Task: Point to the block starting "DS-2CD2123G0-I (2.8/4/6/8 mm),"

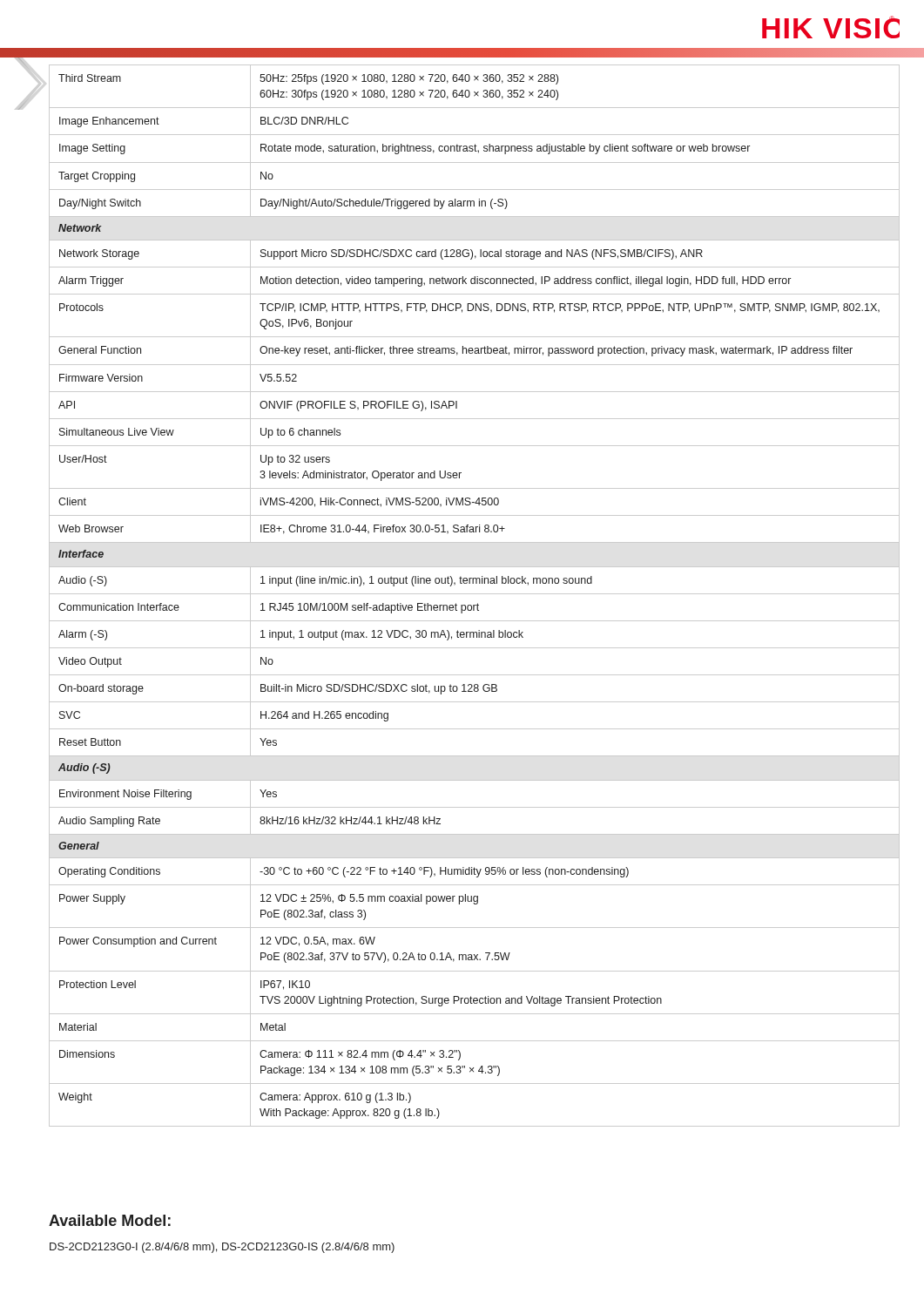Action: pos(222,1246)
